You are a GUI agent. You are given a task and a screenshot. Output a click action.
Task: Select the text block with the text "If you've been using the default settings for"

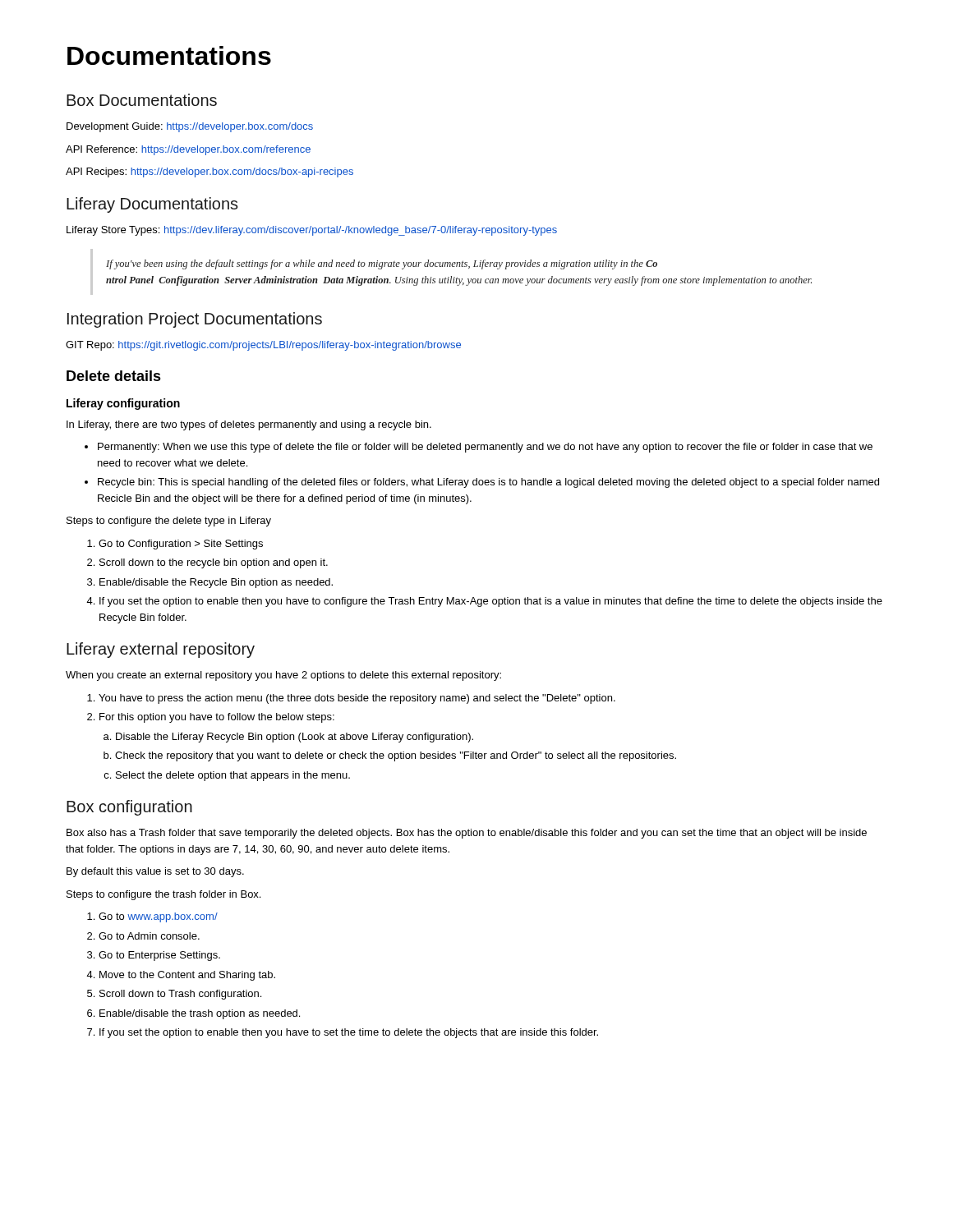[x=459, y=272]
